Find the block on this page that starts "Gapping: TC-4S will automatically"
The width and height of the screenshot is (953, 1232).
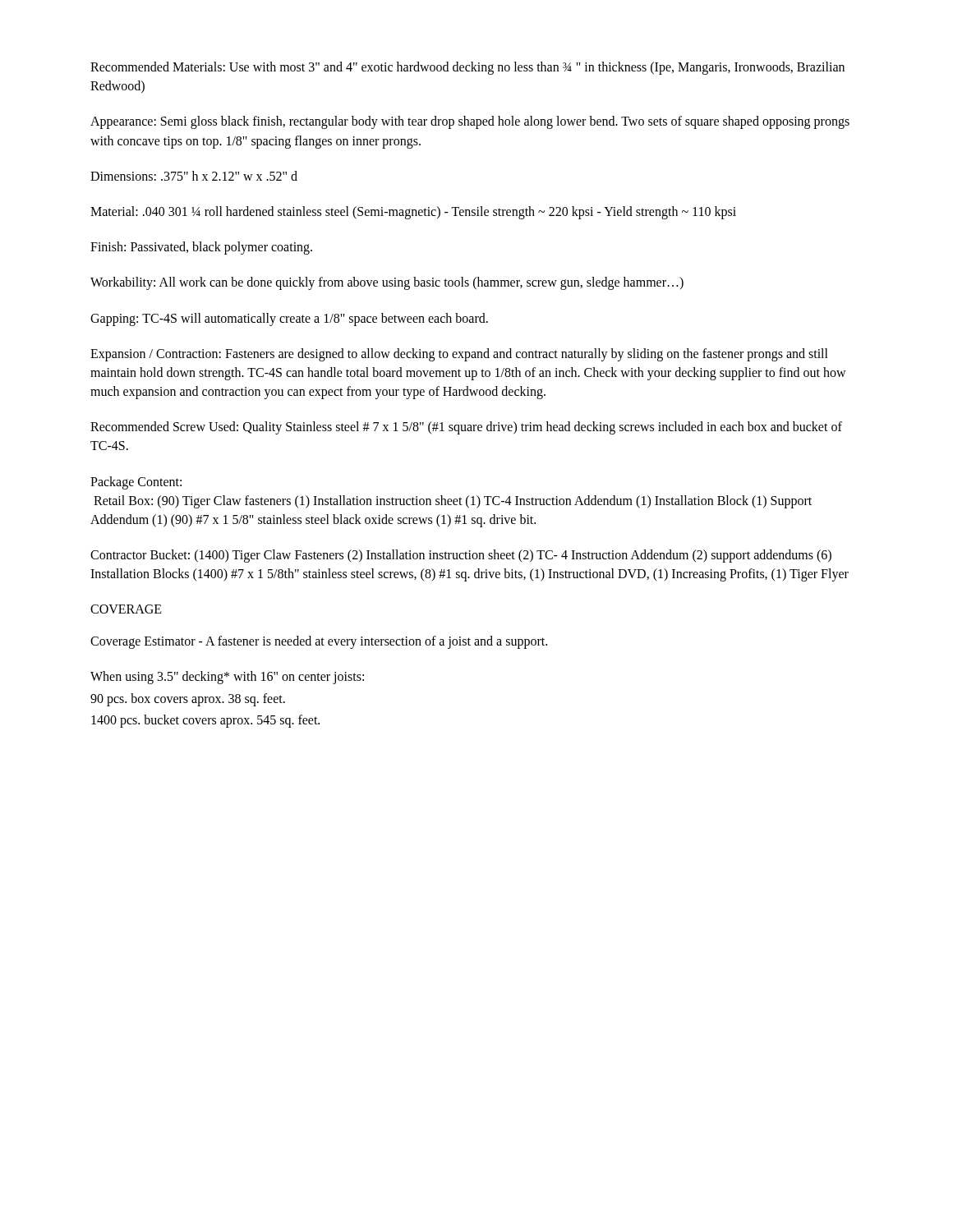click(x=289, y=318)
